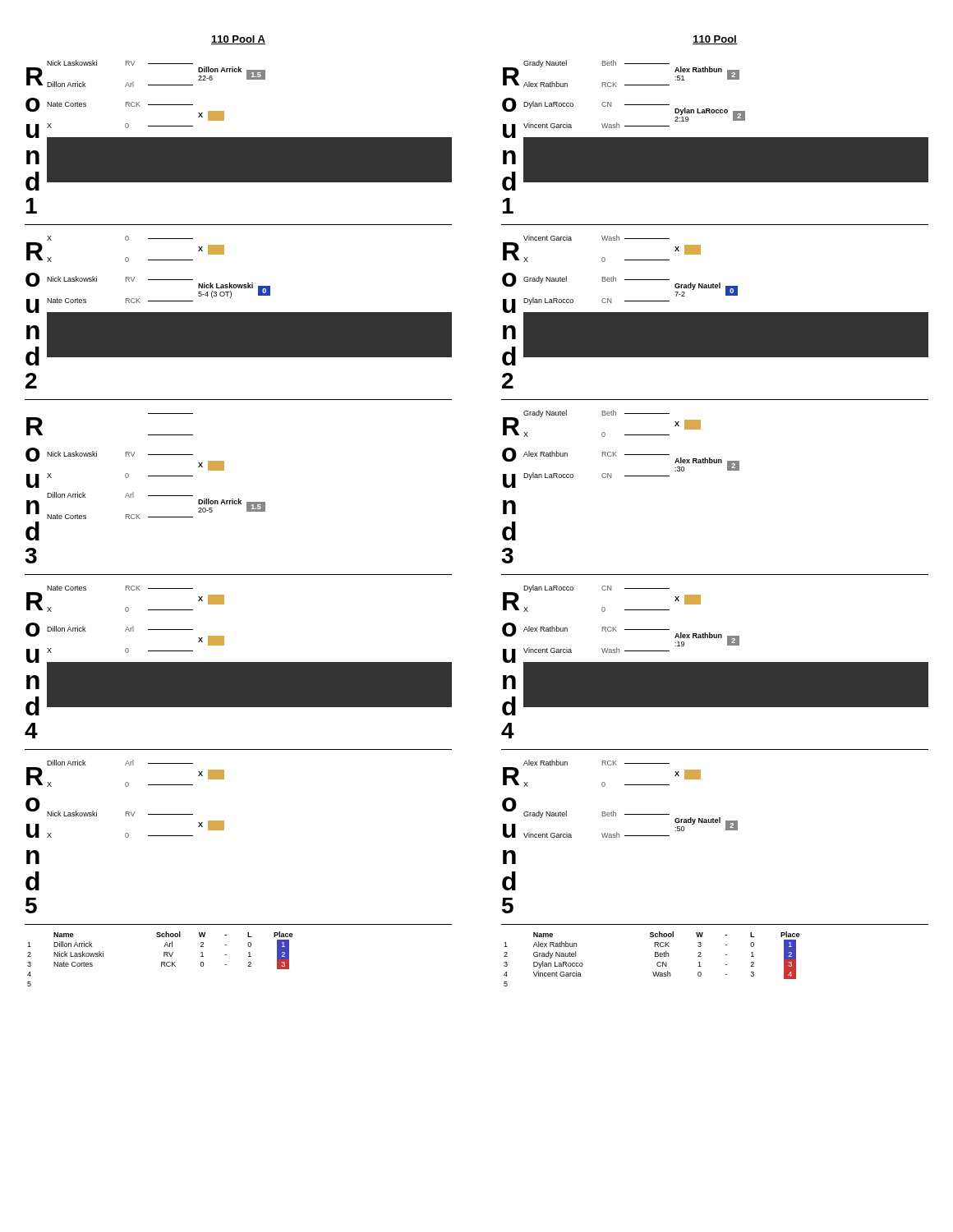Point to the text block starting "110 Pool A"
The width and height of the screenshot is (953, 1232).
(x=238, y=39)
